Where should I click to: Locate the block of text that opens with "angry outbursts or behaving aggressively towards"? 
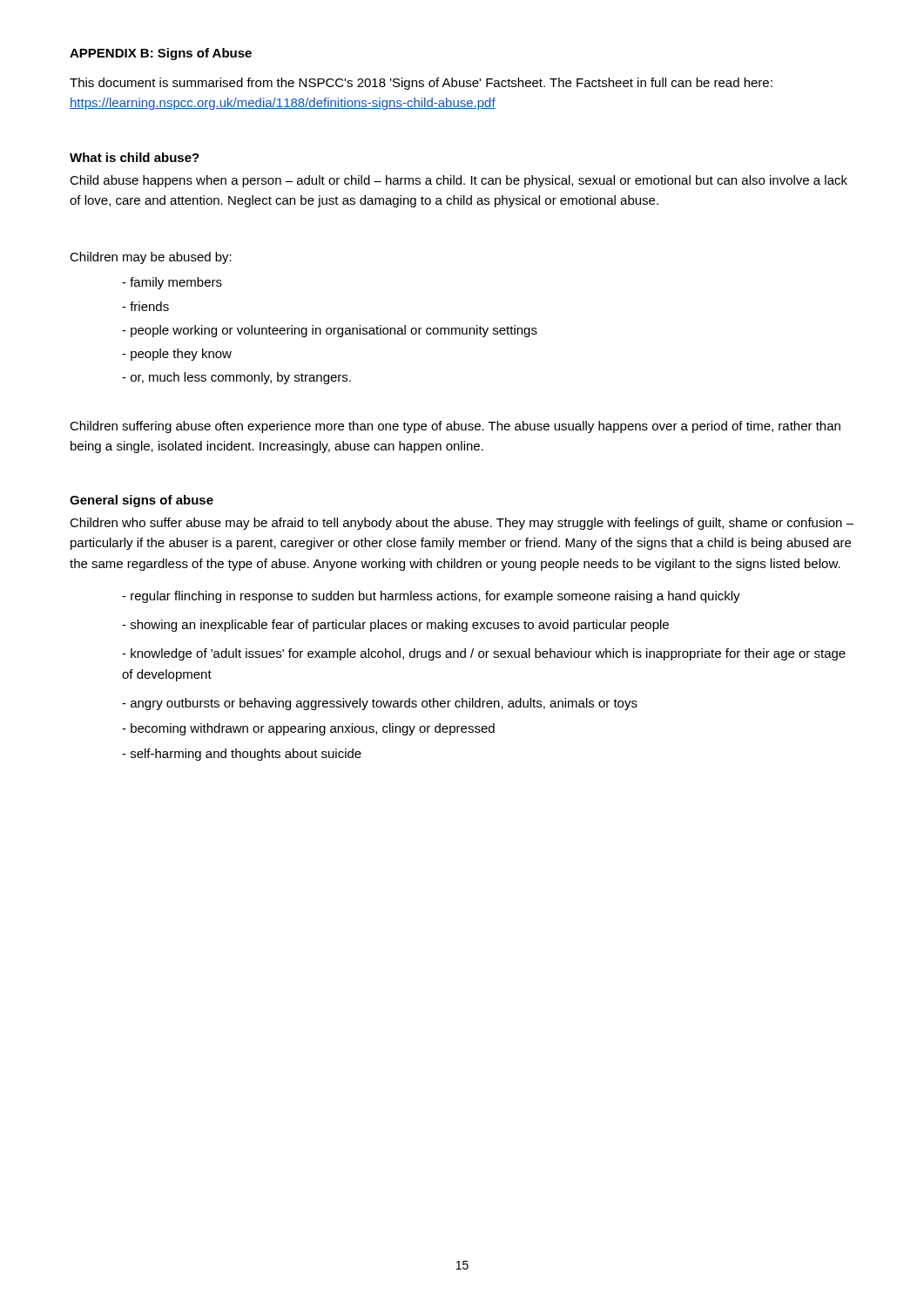(380, 703)
